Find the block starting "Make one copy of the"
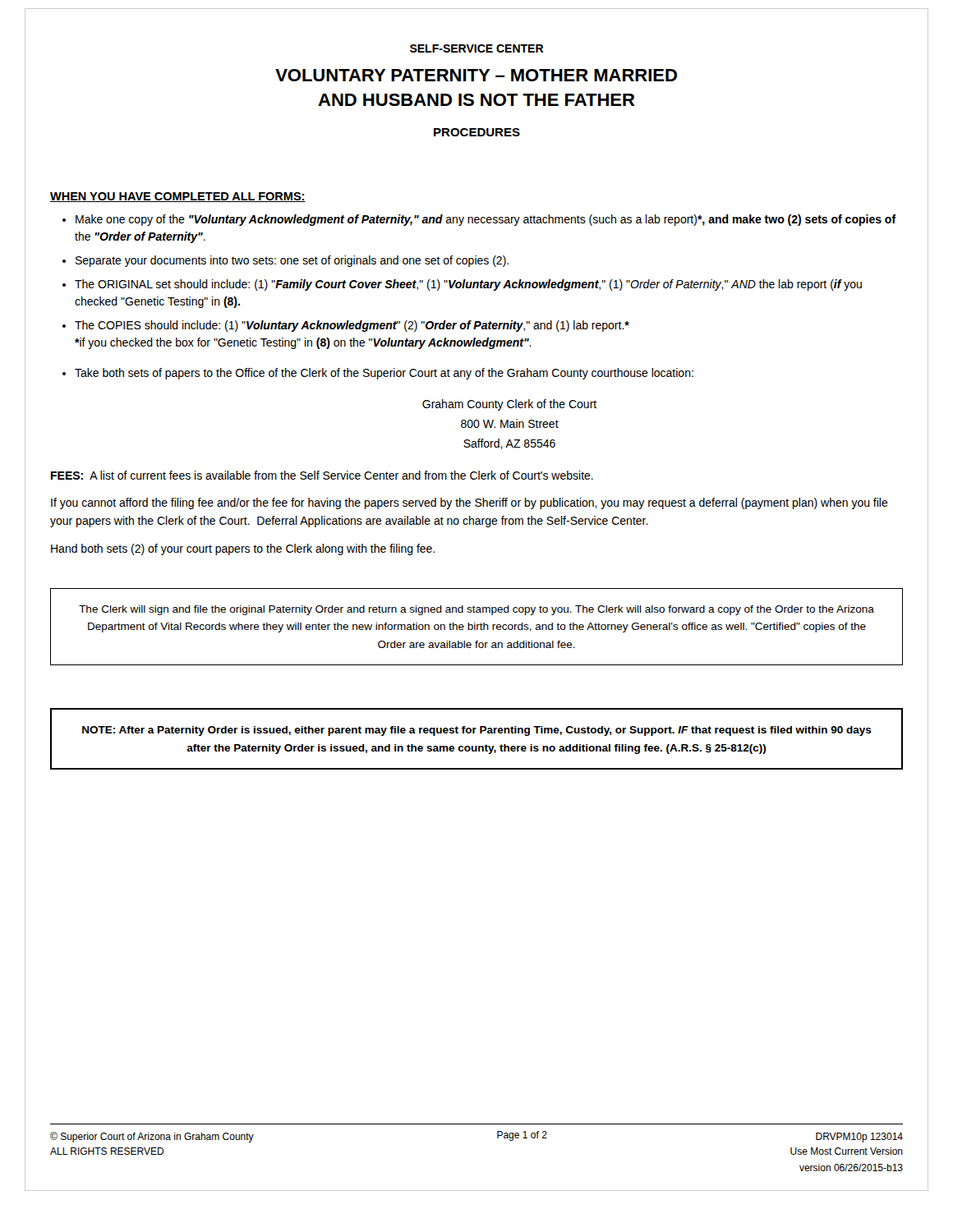Image resolution: width=953 pixels, height=1232 pixels. click(x=485, y=228)
